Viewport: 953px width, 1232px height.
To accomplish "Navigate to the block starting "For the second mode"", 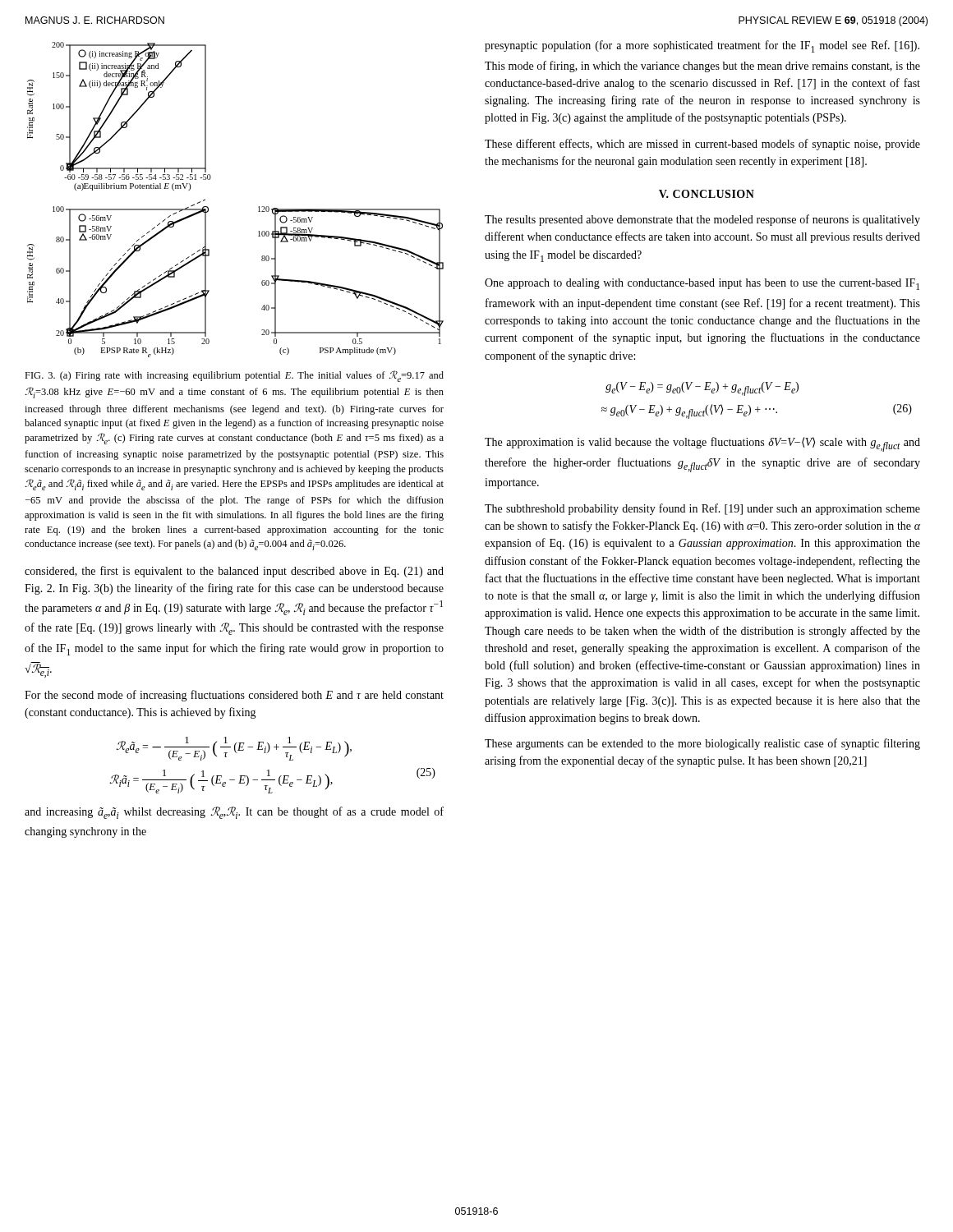I will pos(234,704).
